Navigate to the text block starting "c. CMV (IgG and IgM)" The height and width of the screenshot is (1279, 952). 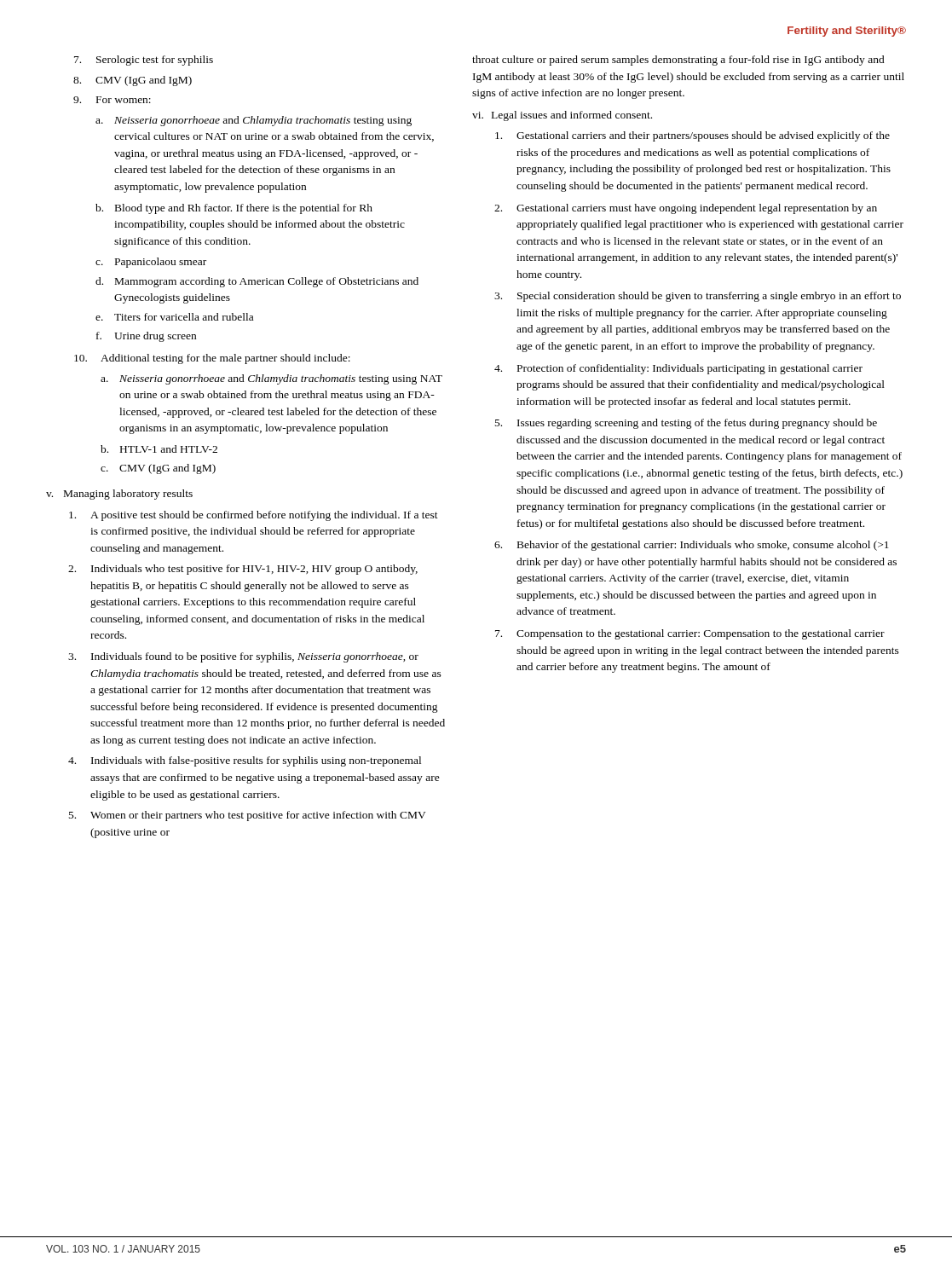coord(158,469)
